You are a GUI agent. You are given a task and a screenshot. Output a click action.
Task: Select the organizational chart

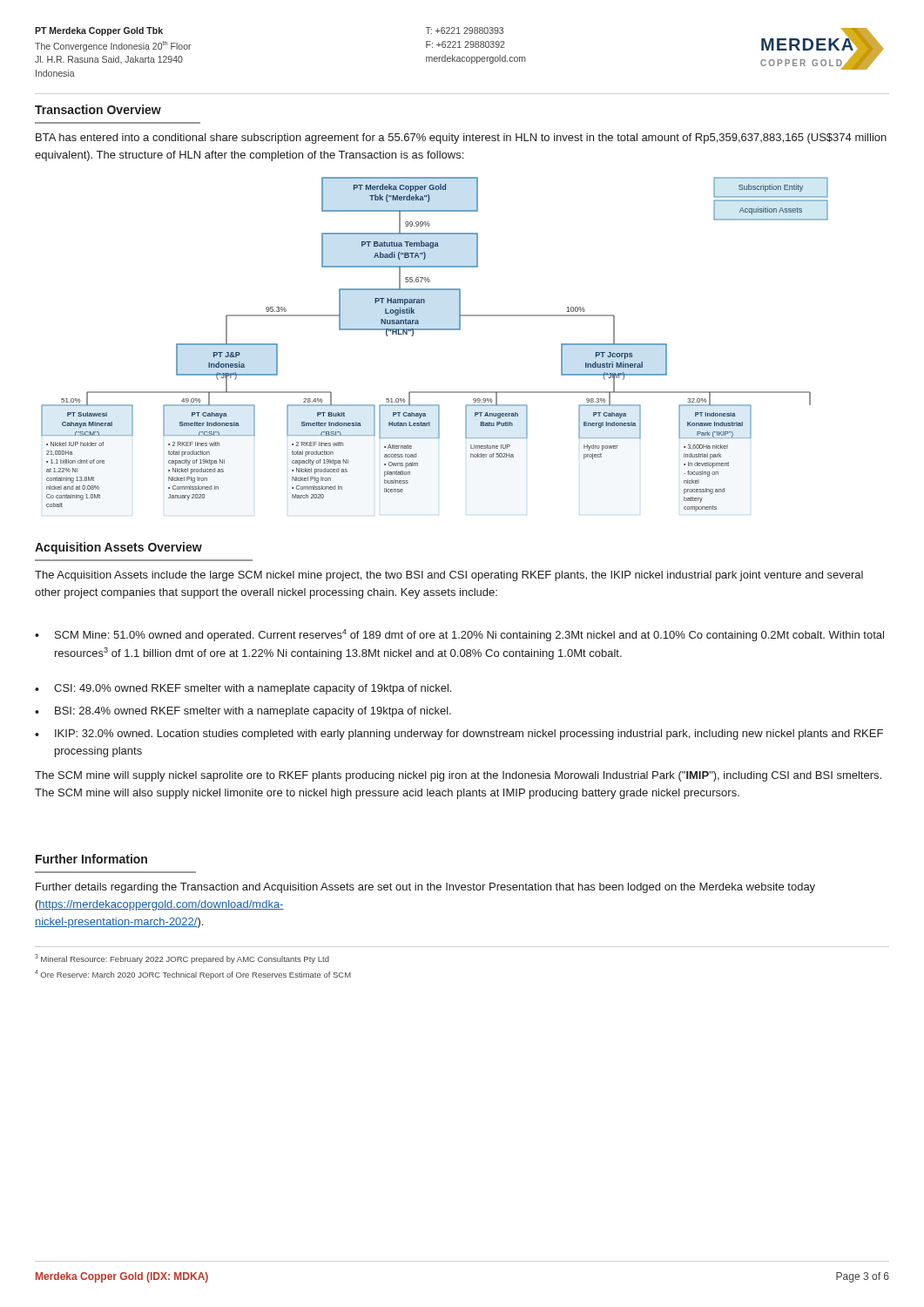coord(462,349)
